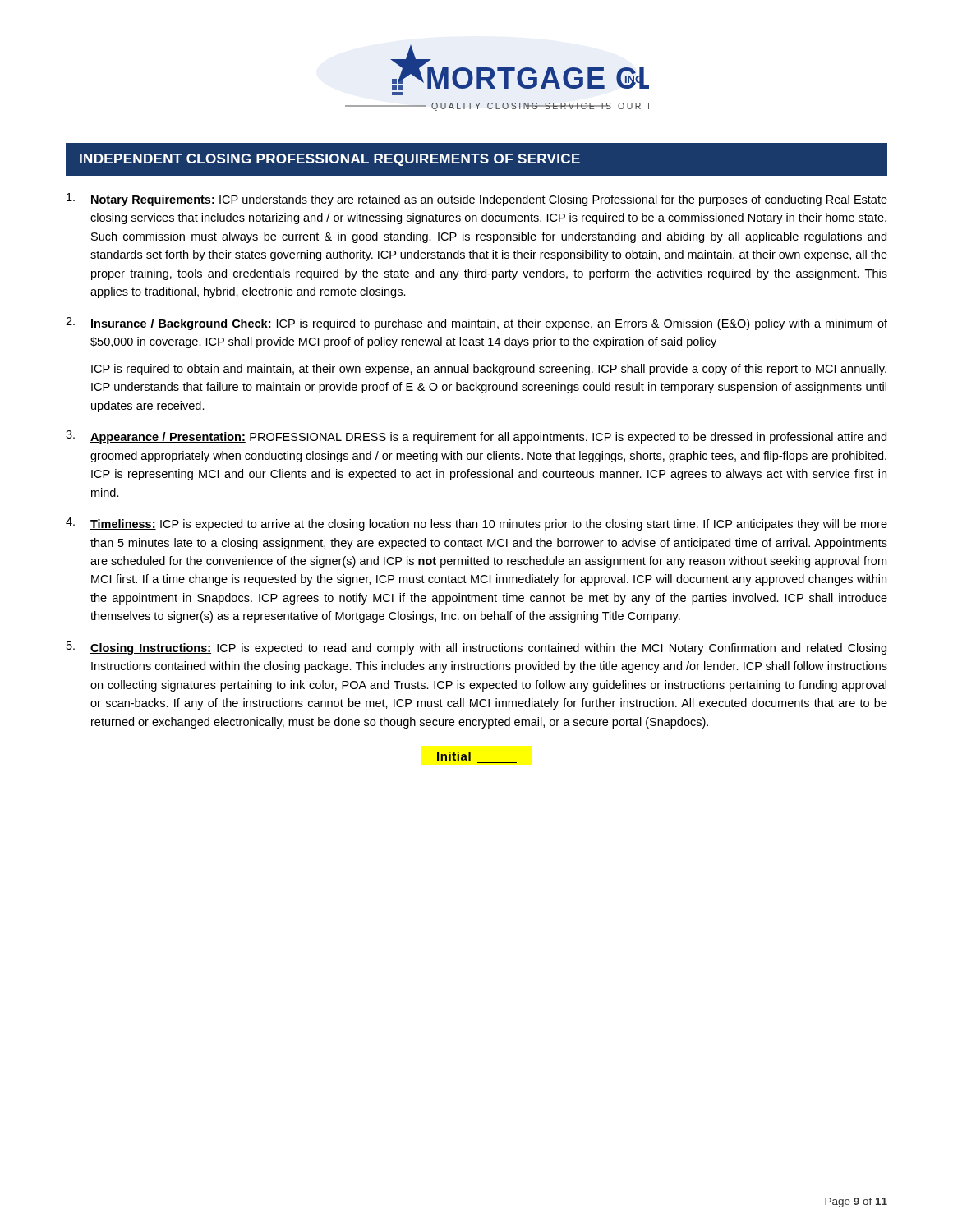This screenshot has width=953, height=1232.
Task: Find the list item that says "3. Appearance / Presentation: PROFESSIONAL DRESS is a"
Action: pyautogui.click(x=476, y=465)
